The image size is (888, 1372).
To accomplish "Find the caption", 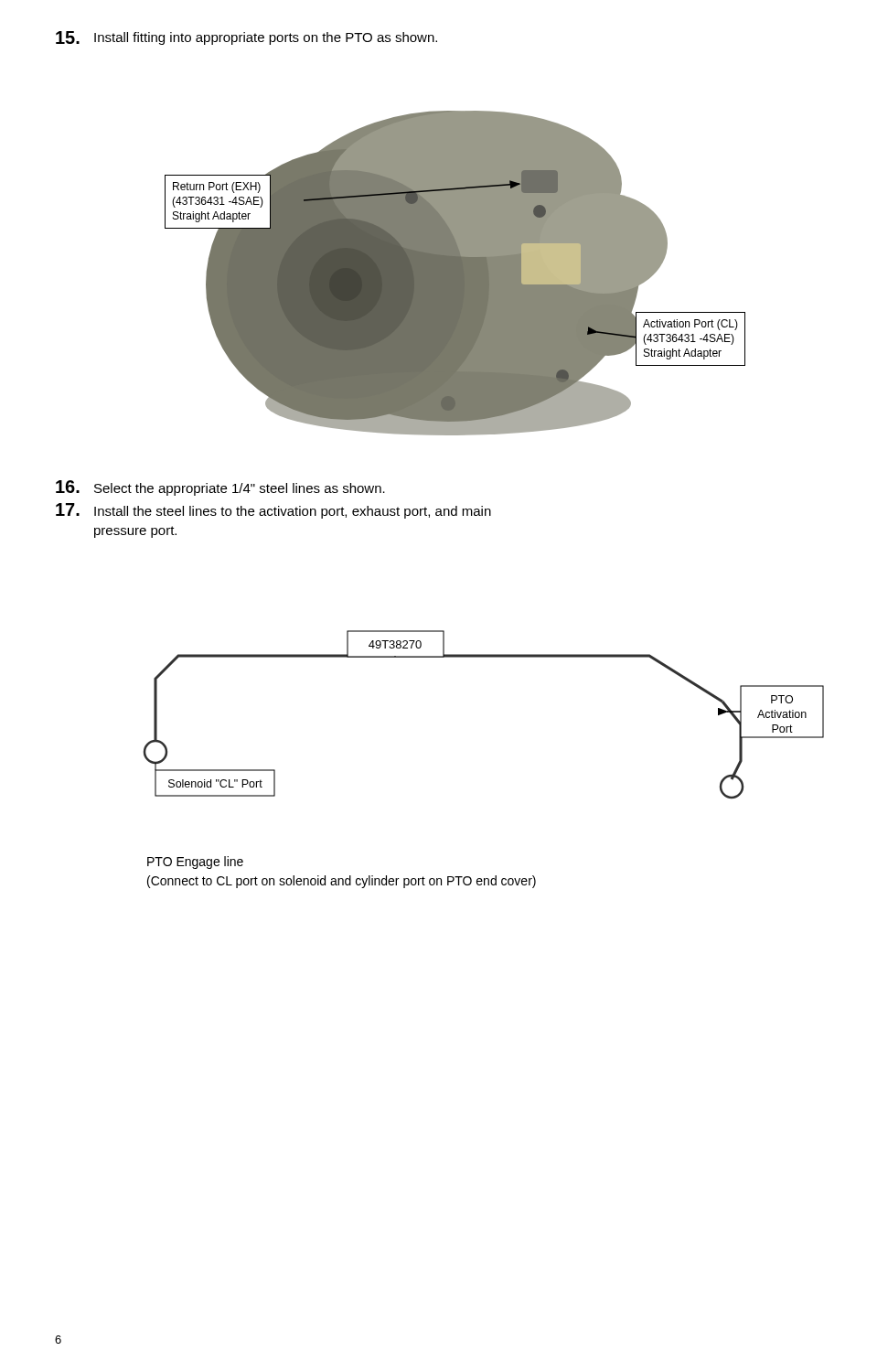I will pyautogui.click(x=503, y=872).
